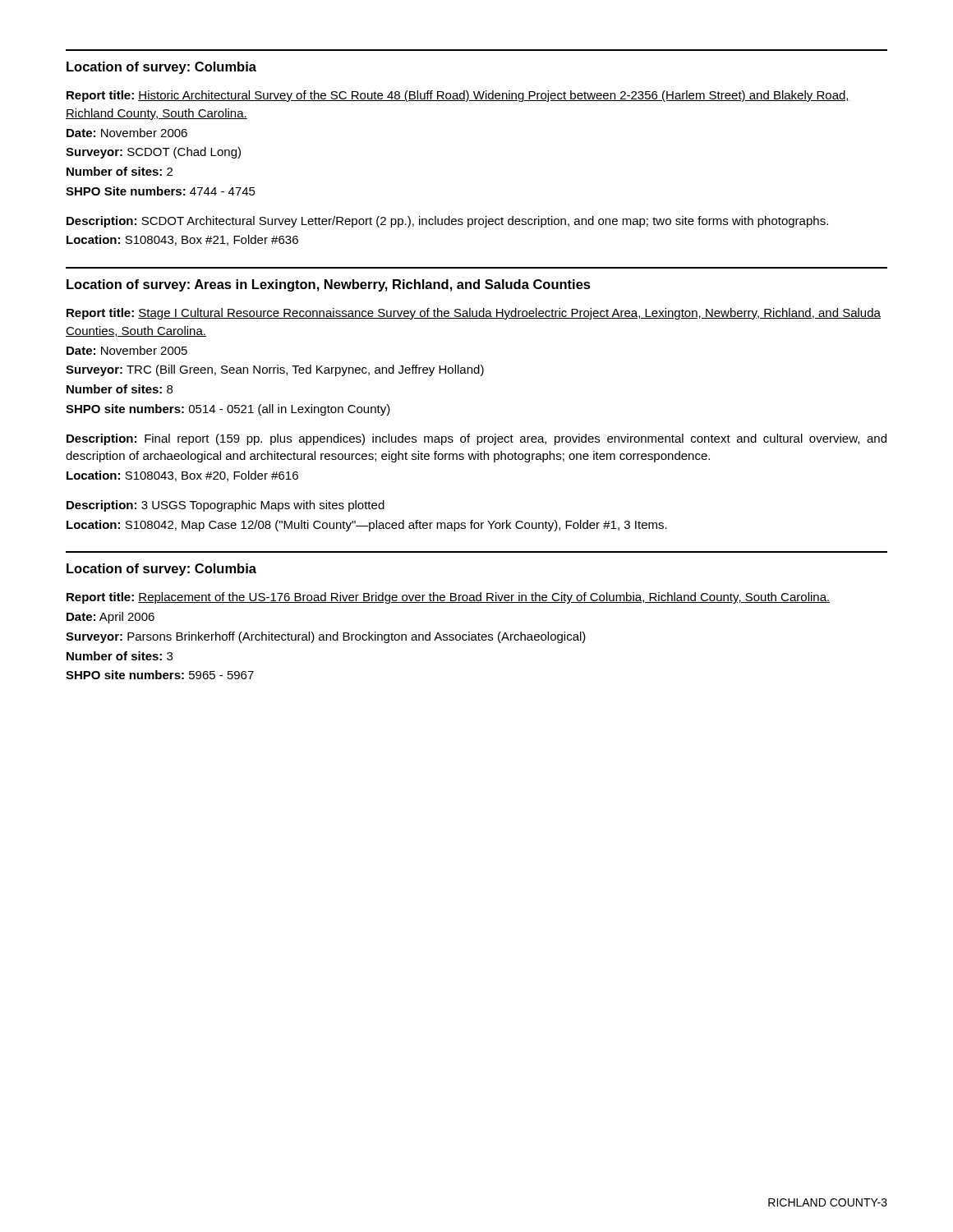Screen dimensions: 1232x953
Task: Click the section header that begins "Location of survey: Columbia Report title: Replacement"
Action: 476,623
